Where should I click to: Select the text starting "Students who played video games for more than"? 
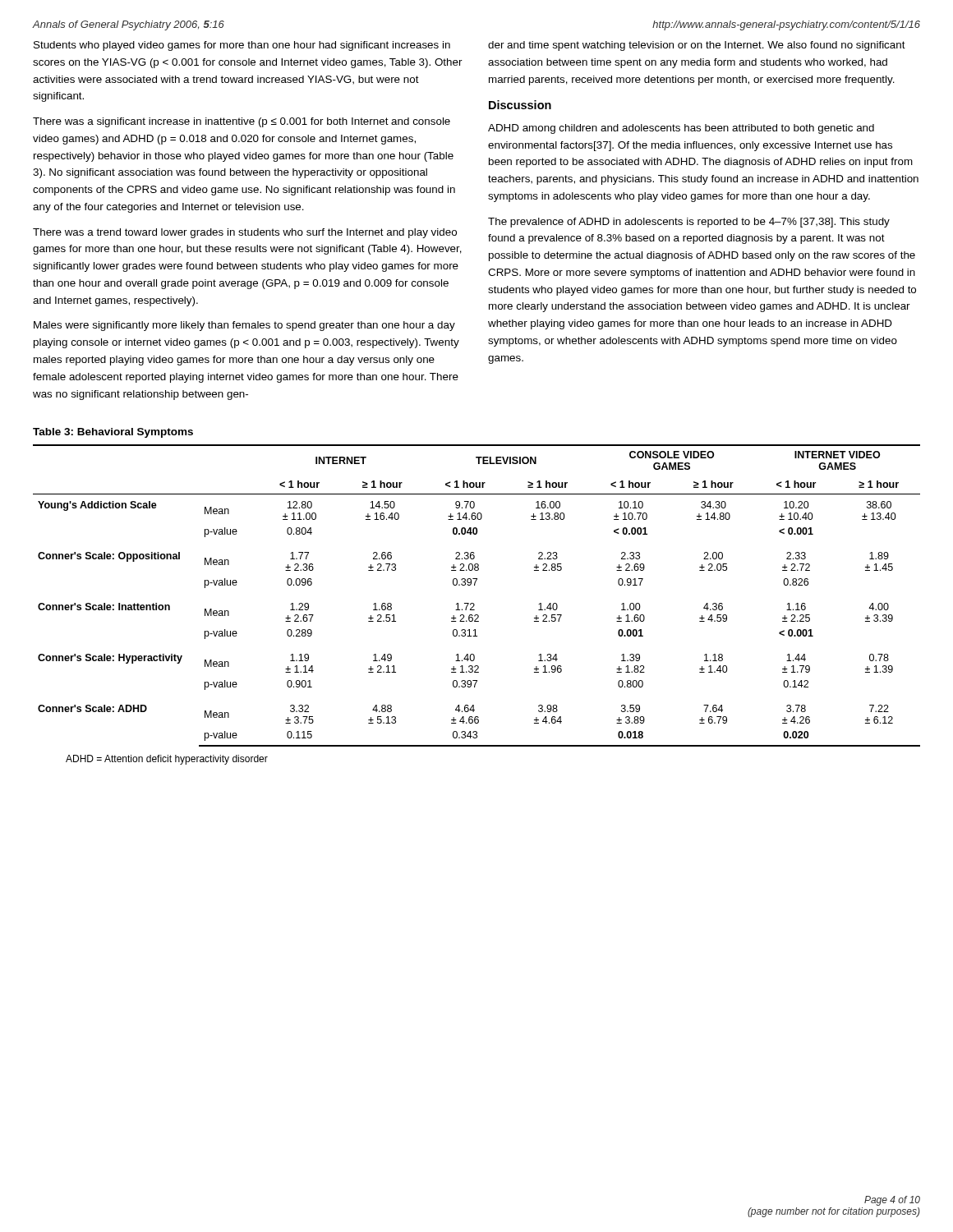[x=249, y=71]
